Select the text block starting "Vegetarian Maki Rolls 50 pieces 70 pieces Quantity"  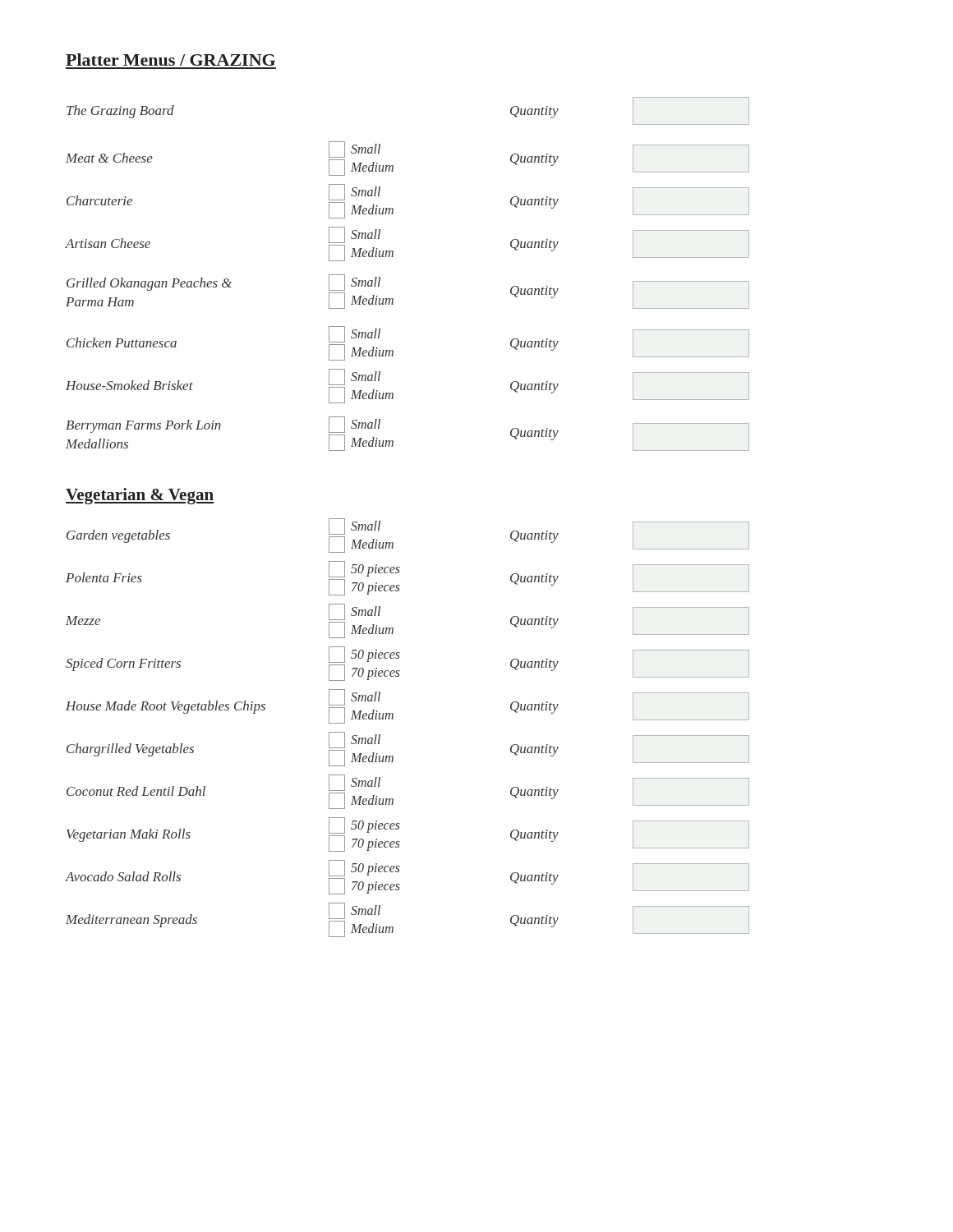pos(408,834)
